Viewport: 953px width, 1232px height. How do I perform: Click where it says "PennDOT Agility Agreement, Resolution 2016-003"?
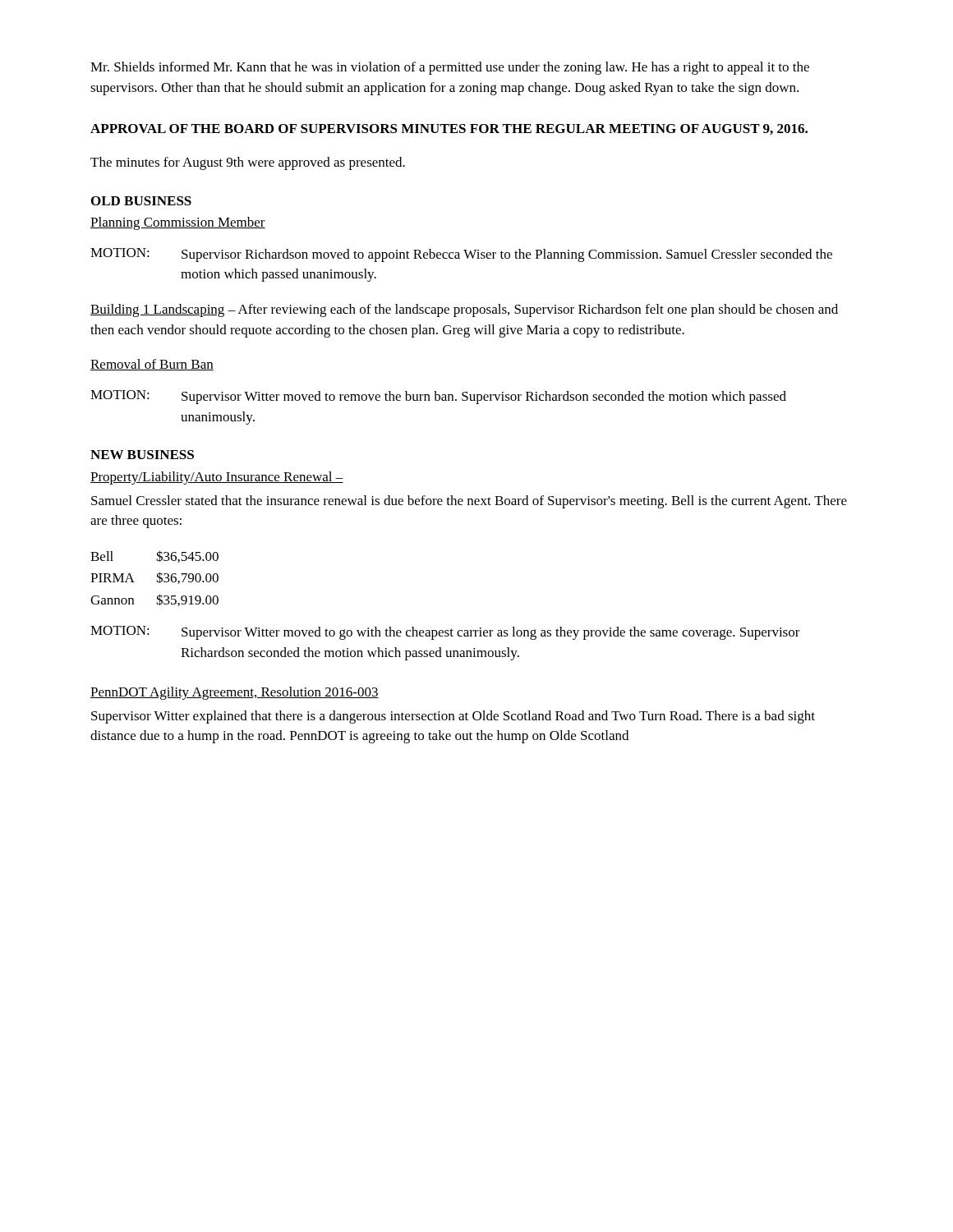tap(235, 693)
